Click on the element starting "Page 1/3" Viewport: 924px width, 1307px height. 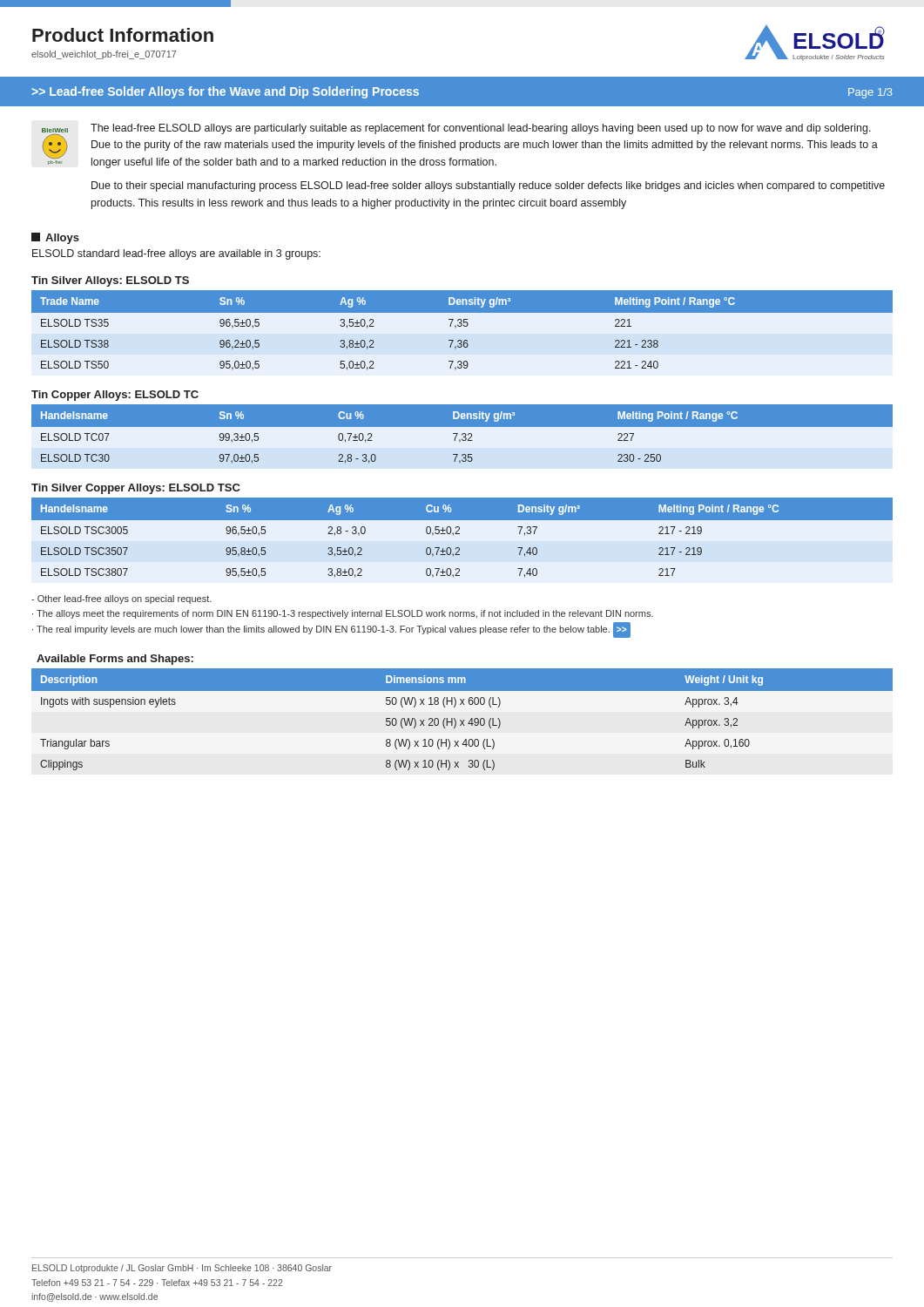click(870, 91)
